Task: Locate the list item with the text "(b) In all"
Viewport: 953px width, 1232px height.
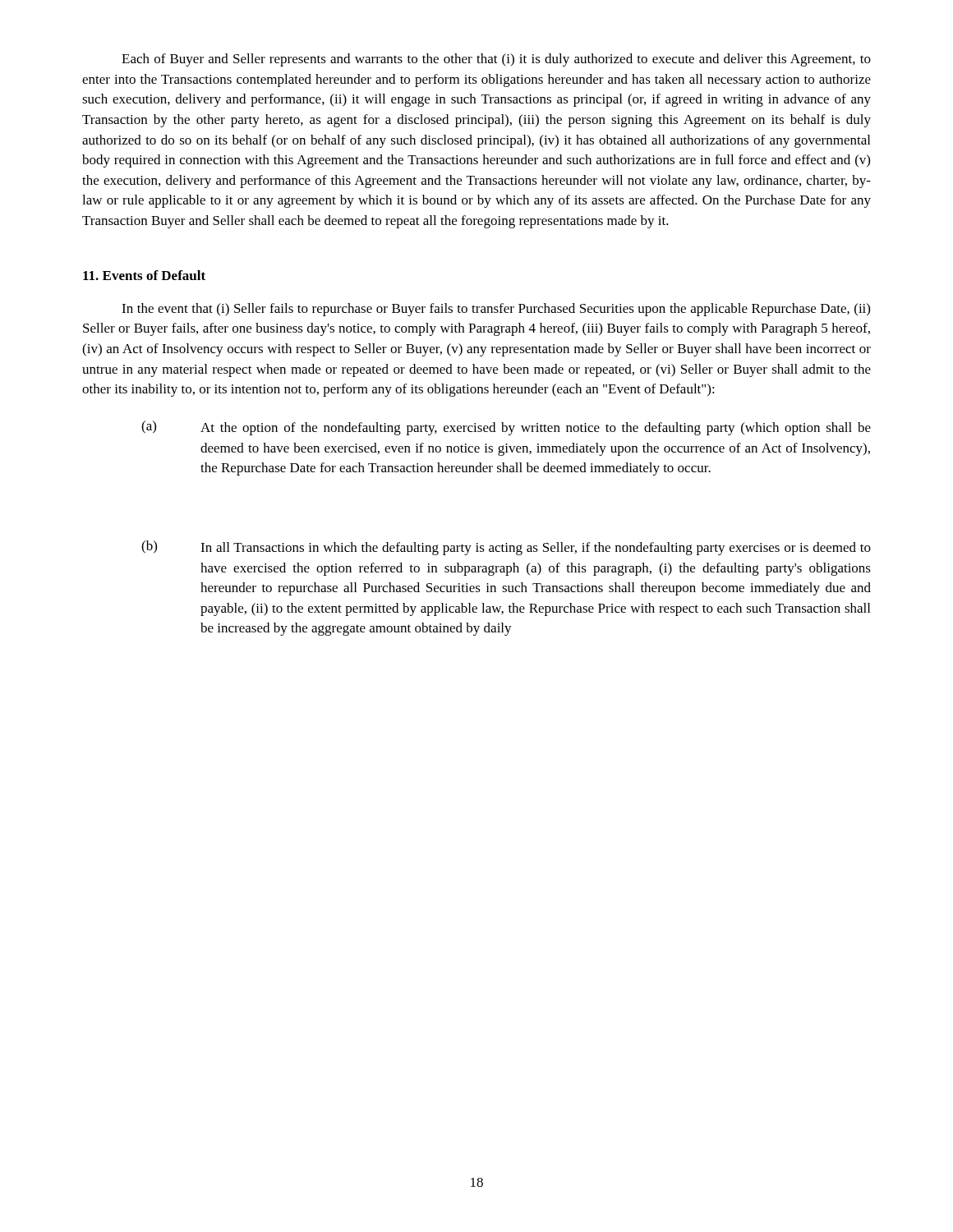Action: (x=476, y=588)
